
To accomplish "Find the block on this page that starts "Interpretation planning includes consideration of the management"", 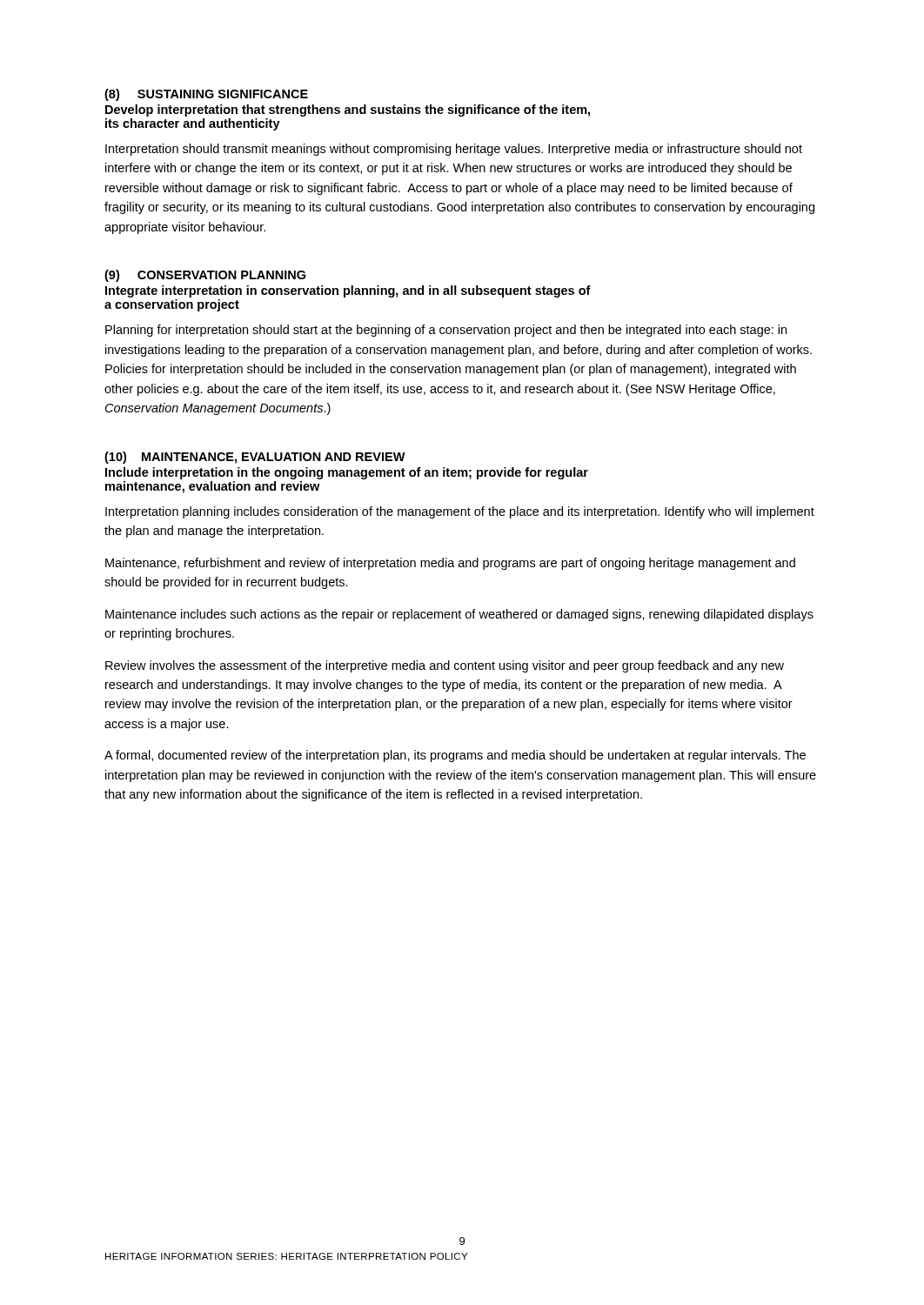I will (x=459, y=521).
